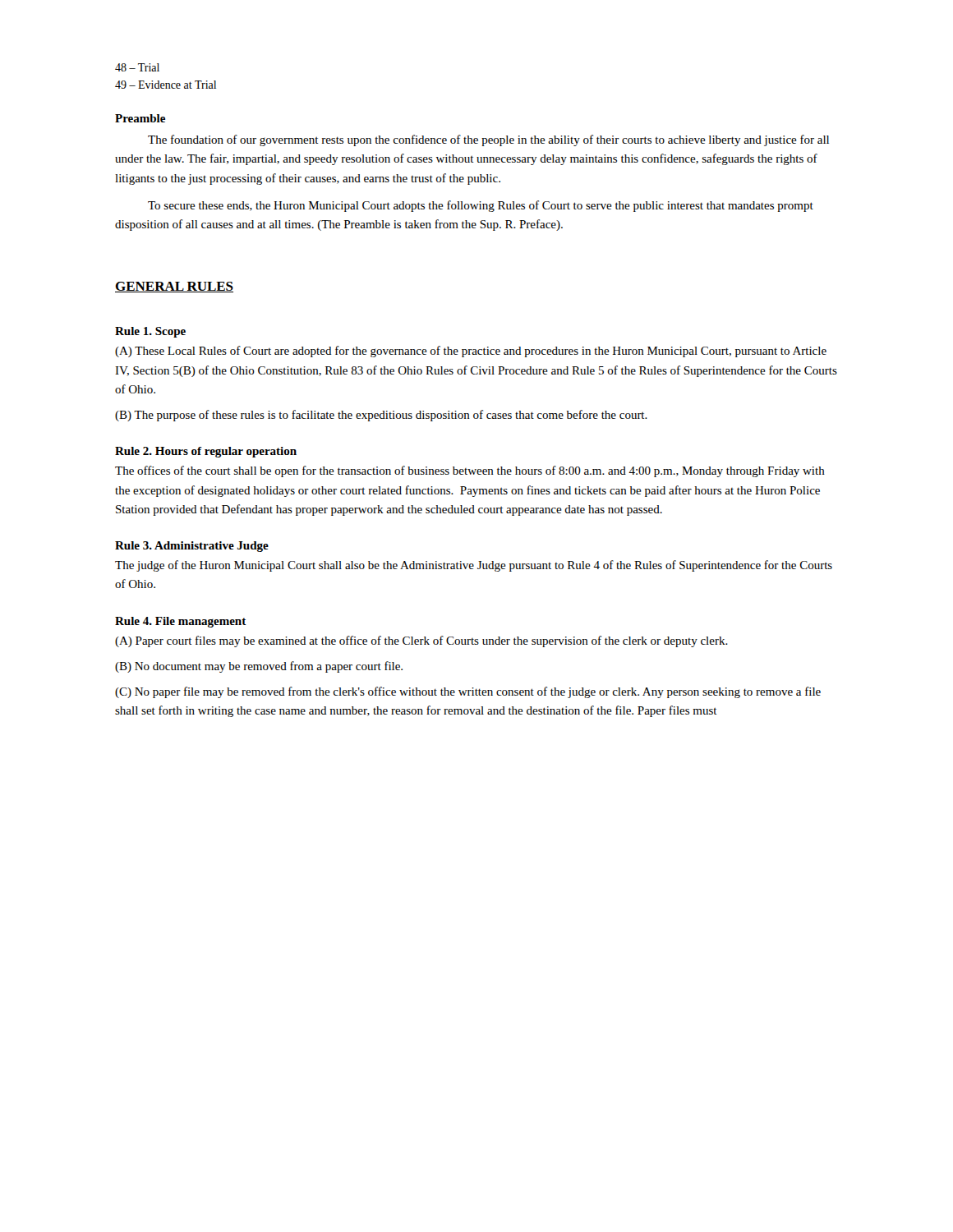
Task: Point to the text block starting "Rule 1. Scope"
Action: (150, 331)
